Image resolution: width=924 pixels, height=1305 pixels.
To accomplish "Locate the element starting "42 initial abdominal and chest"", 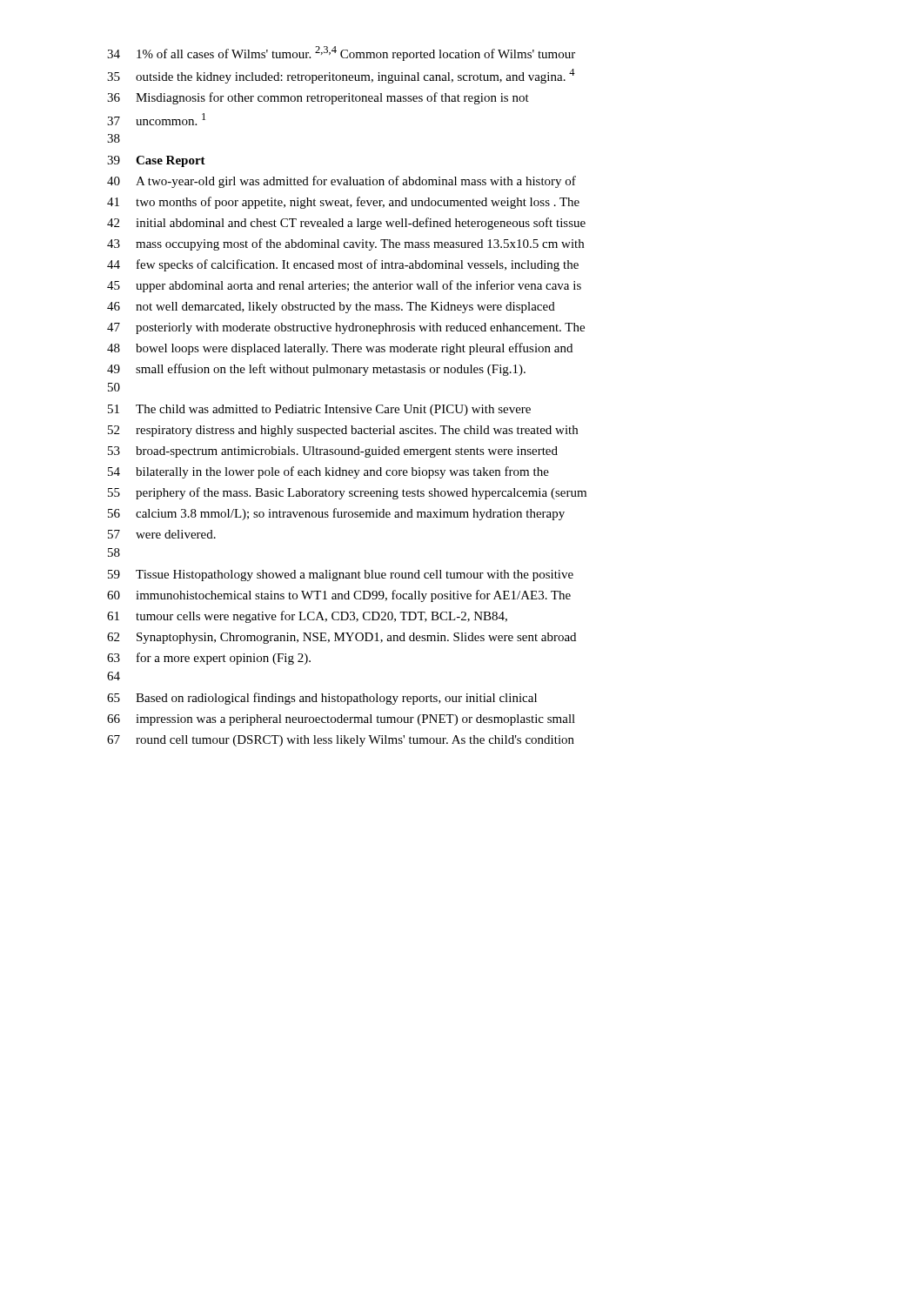I will [x=336, y=223].
